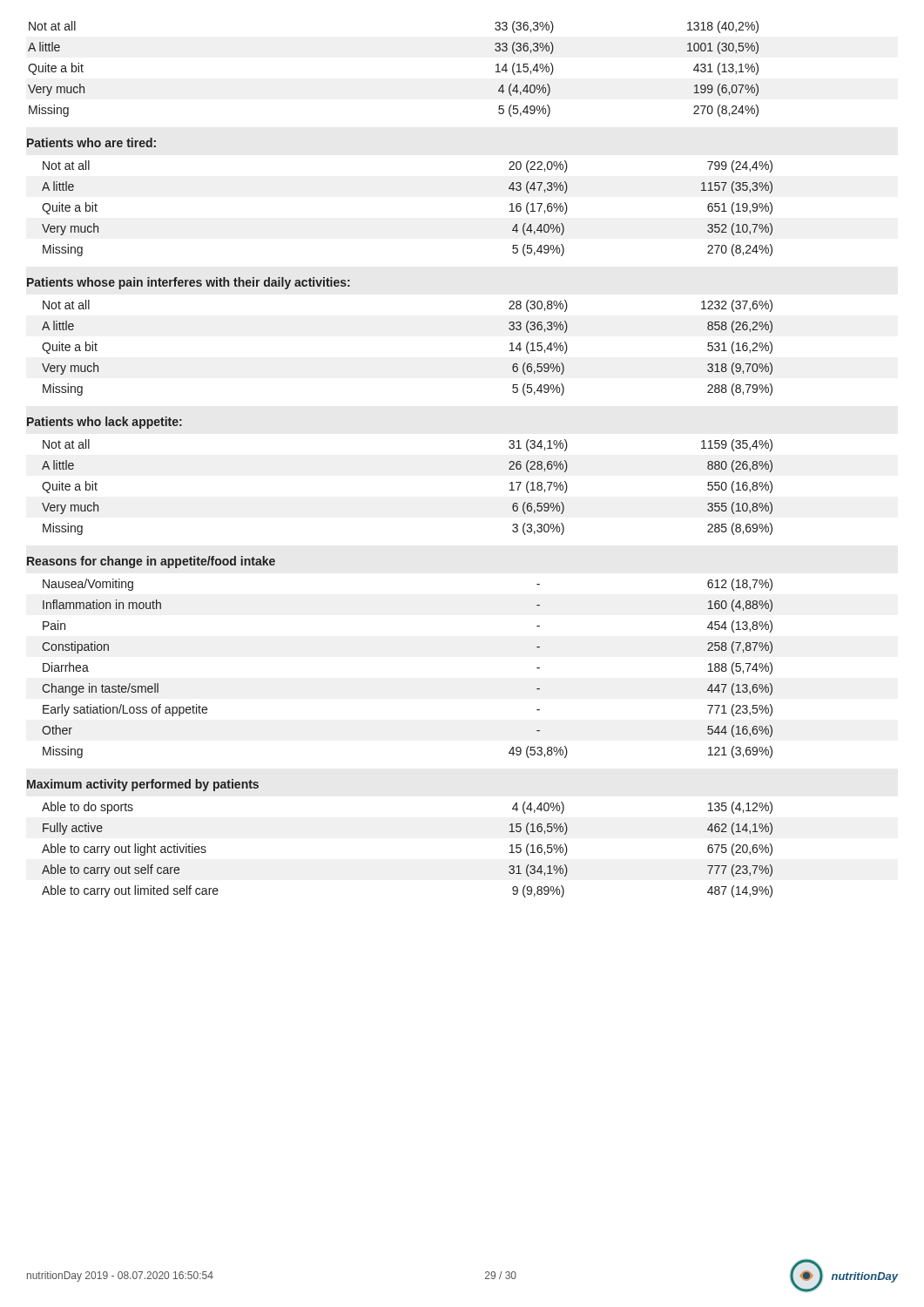This screenshot has height=1307, width=924.
Task: Navigate to the passage starting "Quite a bit 16 (17,6%) 651 (19,9%)"
Action: pos(66,208)
